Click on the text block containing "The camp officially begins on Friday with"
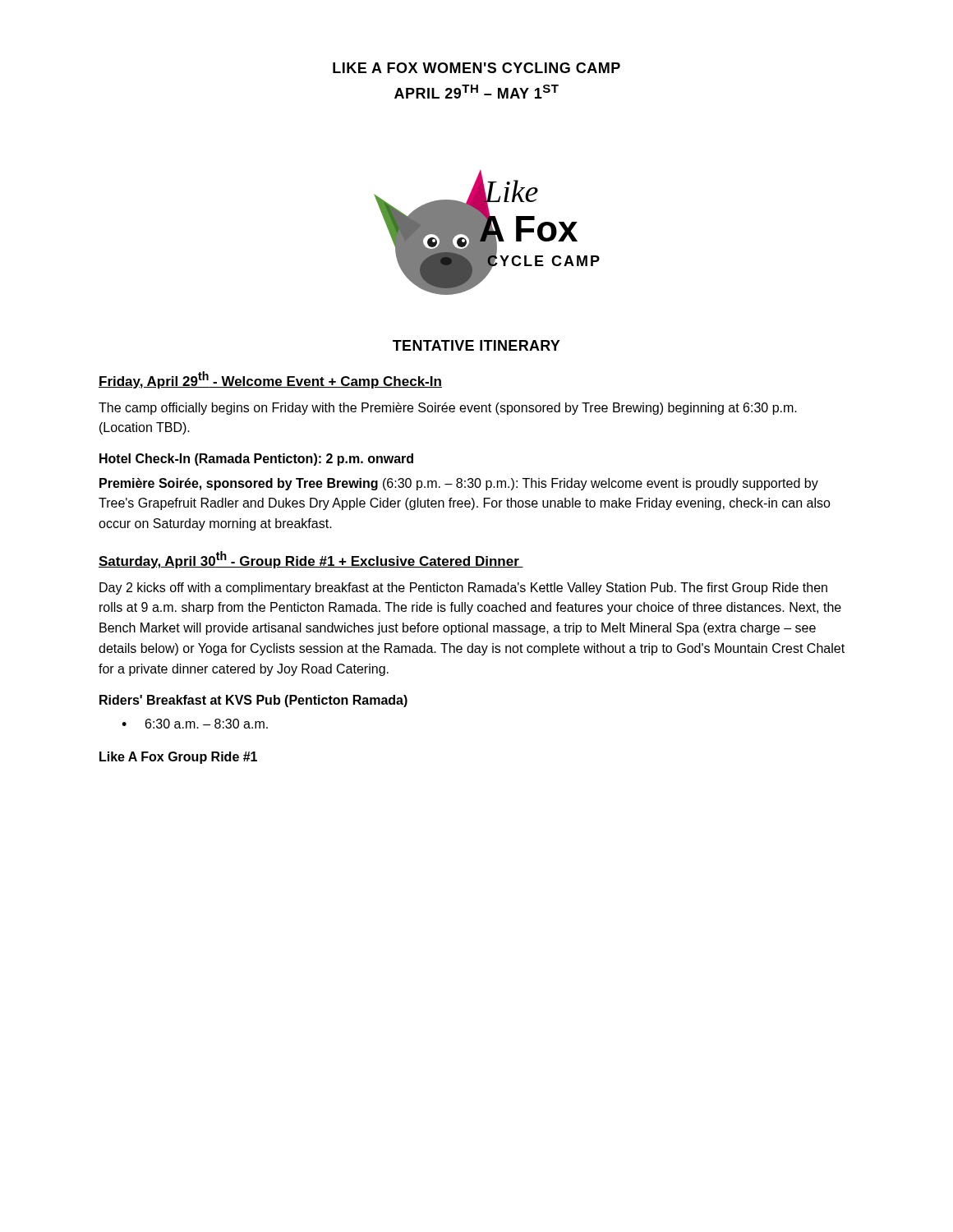Viewport: 953px width, 1232px height. (x=448, y=418)
